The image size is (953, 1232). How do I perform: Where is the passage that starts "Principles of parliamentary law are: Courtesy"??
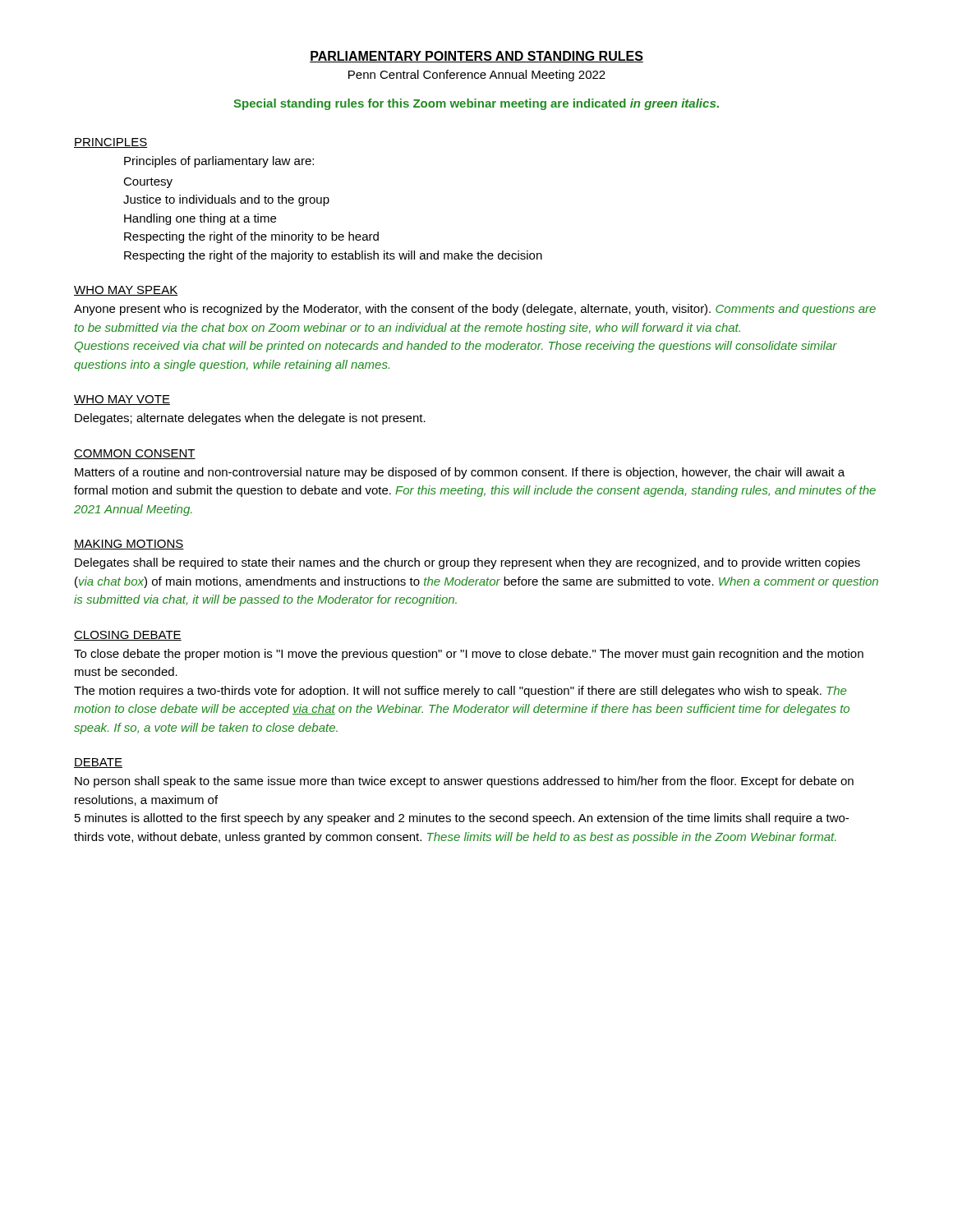click(219, 162)
